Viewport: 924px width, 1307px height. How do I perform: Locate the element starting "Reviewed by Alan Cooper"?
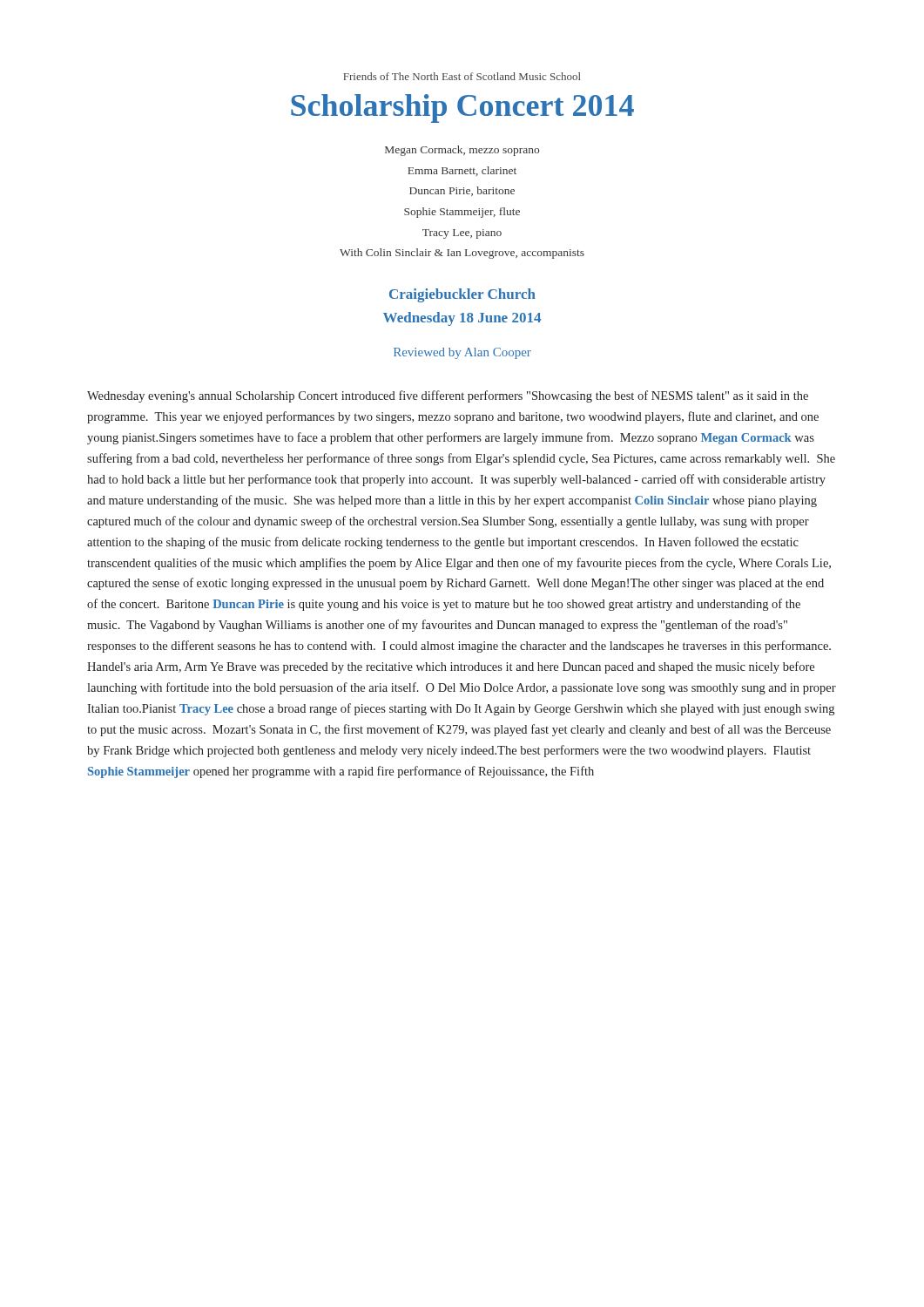462,352
